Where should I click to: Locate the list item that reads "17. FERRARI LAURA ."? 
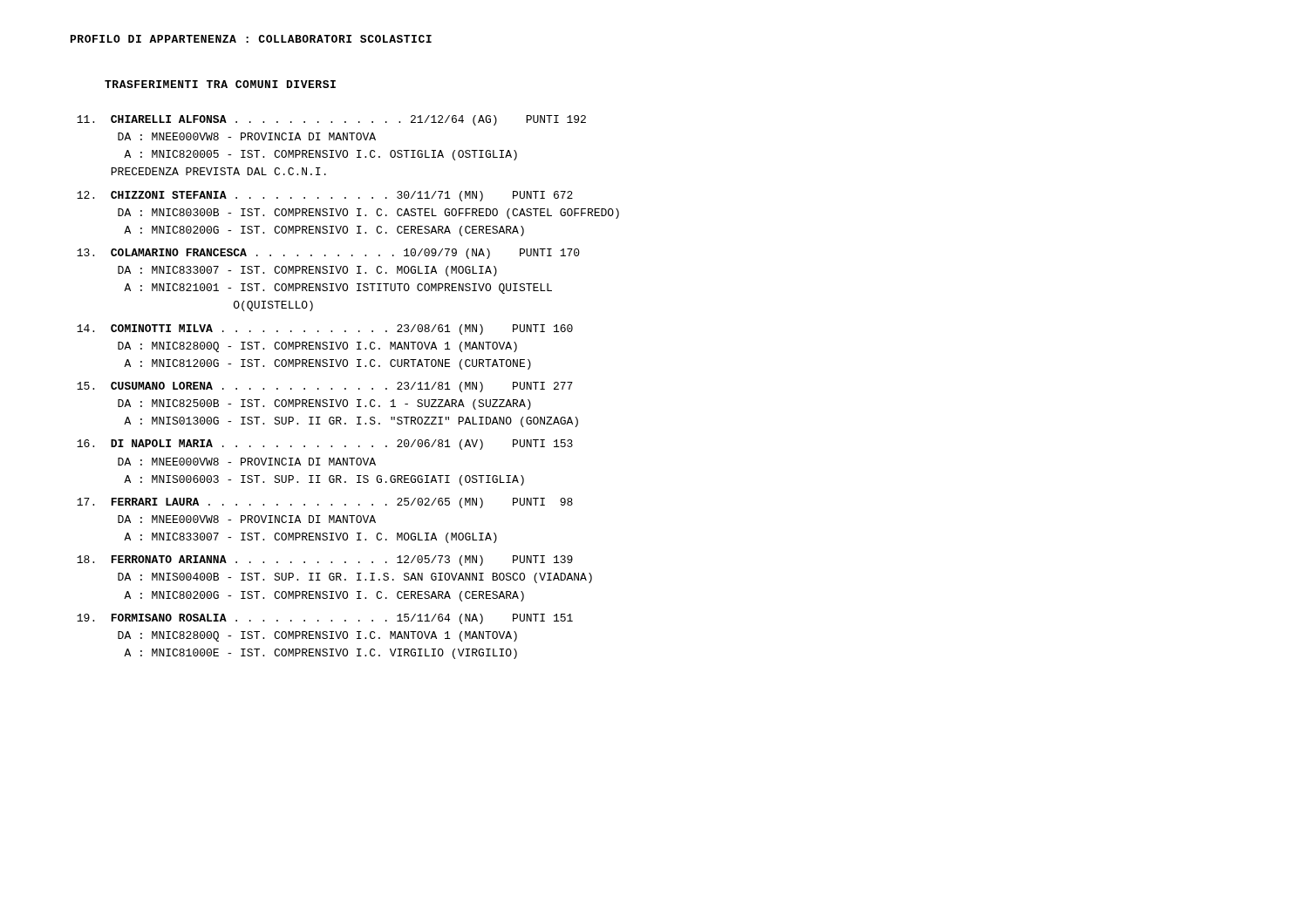(325, 520)
